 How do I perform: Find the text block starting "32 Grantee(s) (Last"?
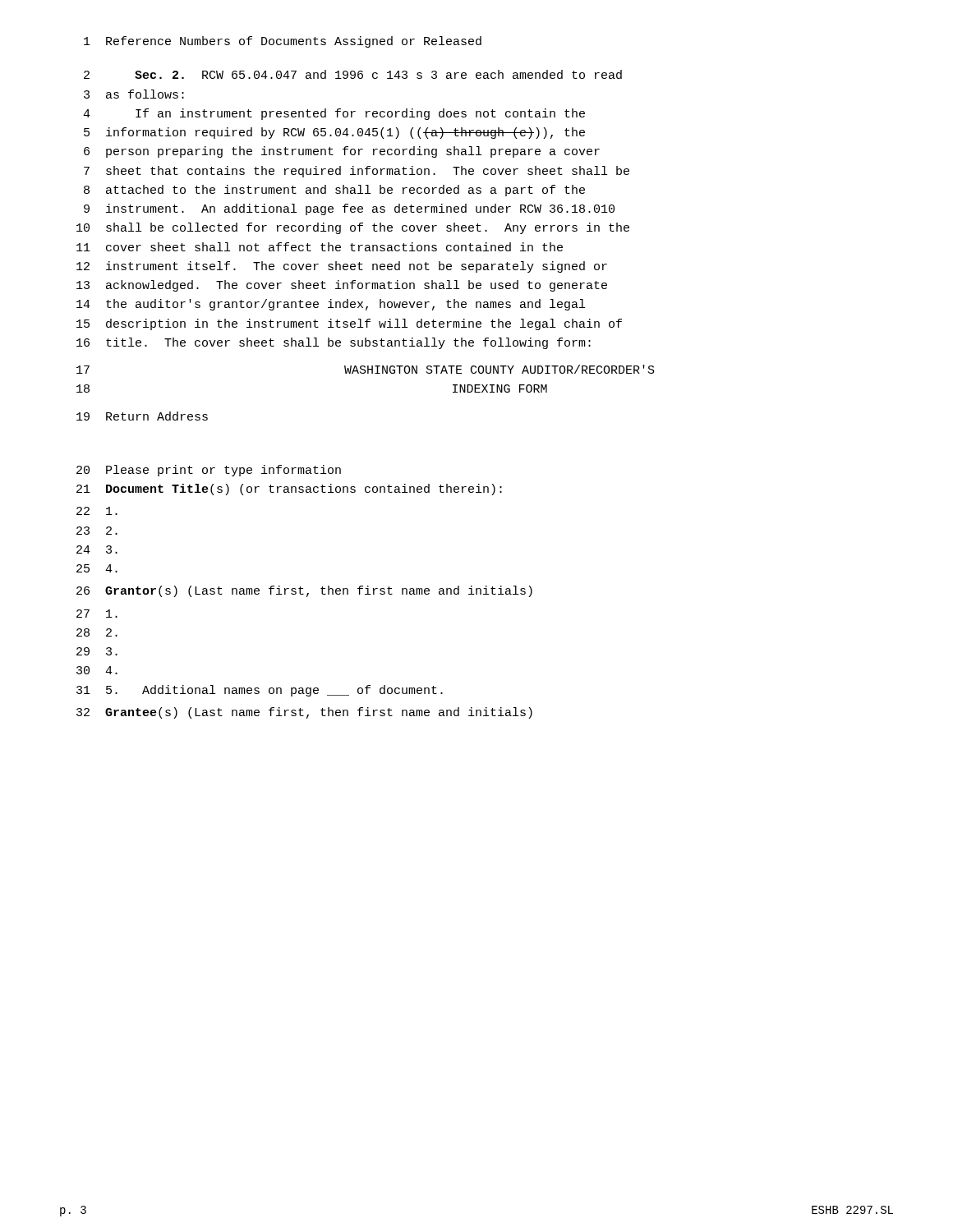pyautogui.click(x=476, y=713)
